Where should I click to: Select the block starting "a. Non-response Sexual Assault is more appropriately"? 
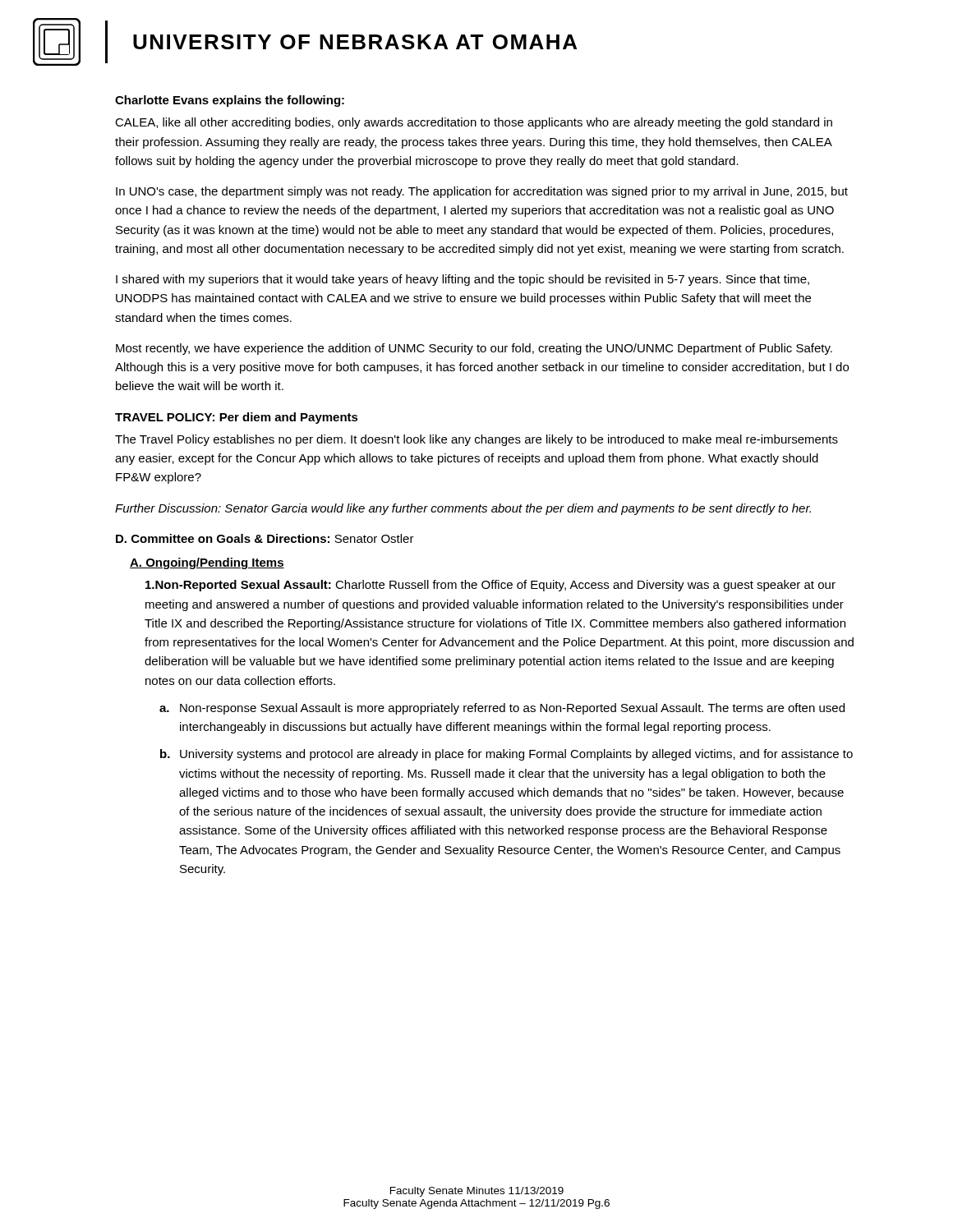click(x=507, y=717)
